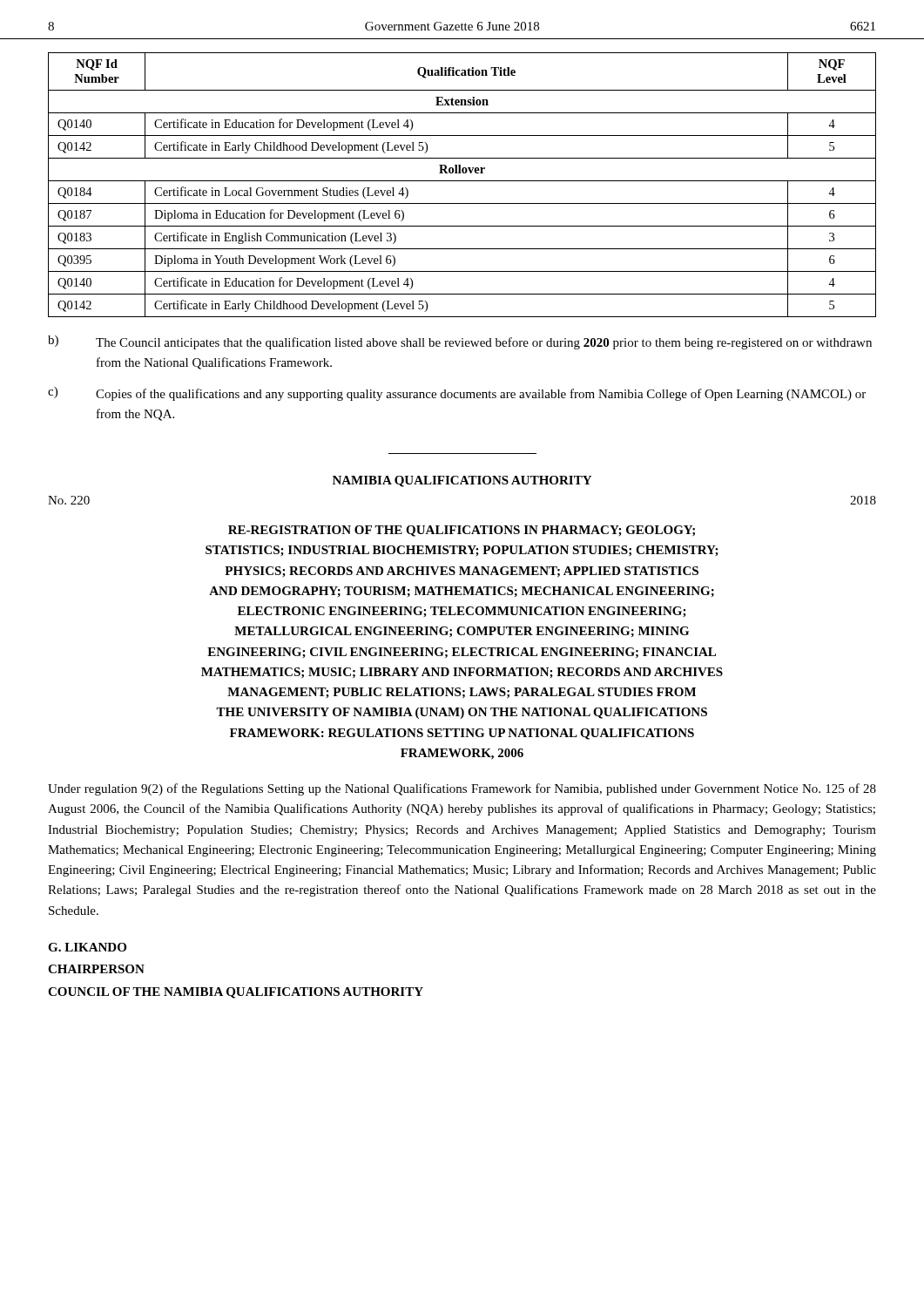Find the text starting "G. LIKANDO CHAIRPERSON COUNCIL"
Viewport: 924px width, 1307px height.
(87, 947)
